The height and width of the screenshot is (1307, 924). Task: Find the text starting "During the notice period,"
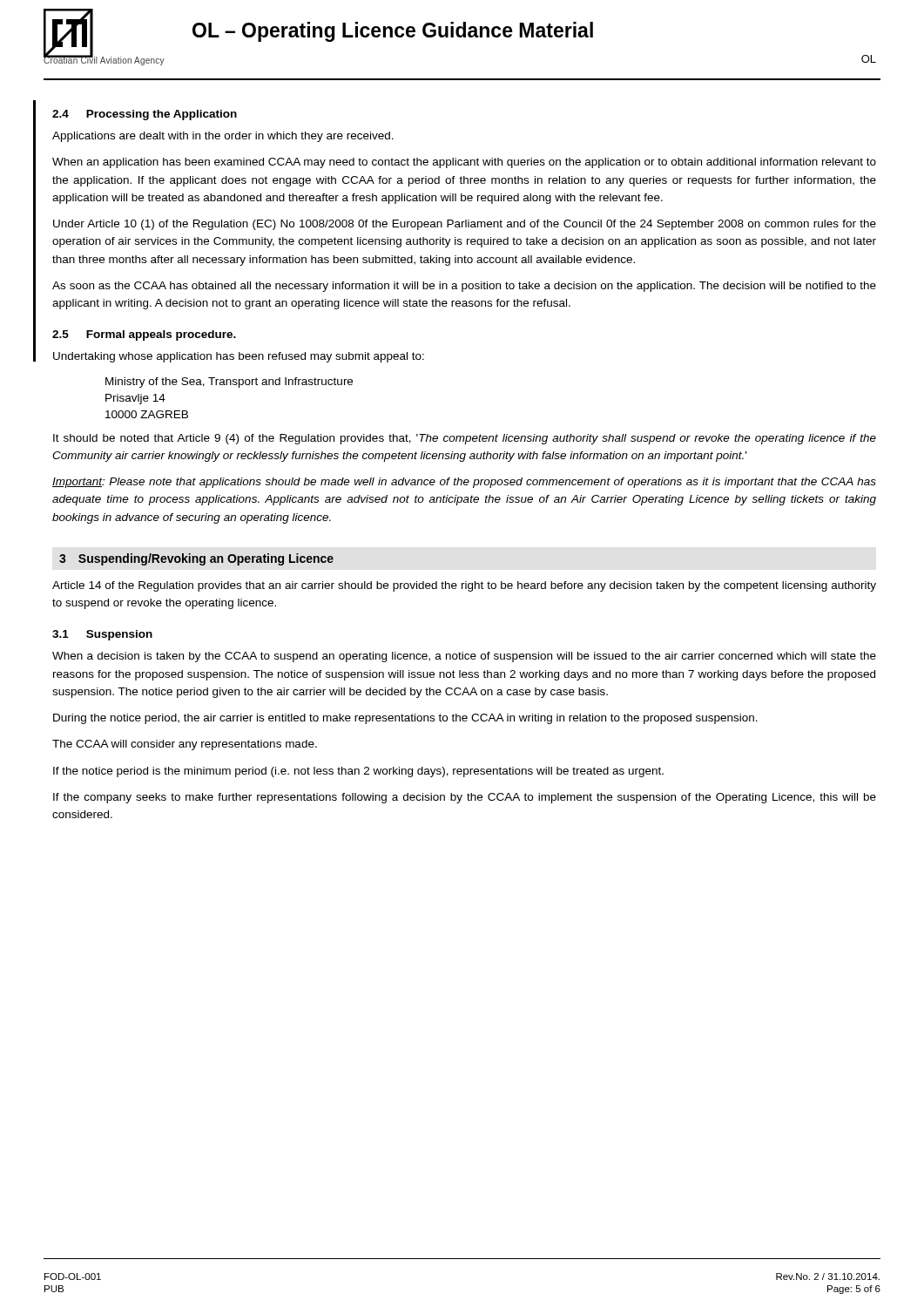coord(464,718)
